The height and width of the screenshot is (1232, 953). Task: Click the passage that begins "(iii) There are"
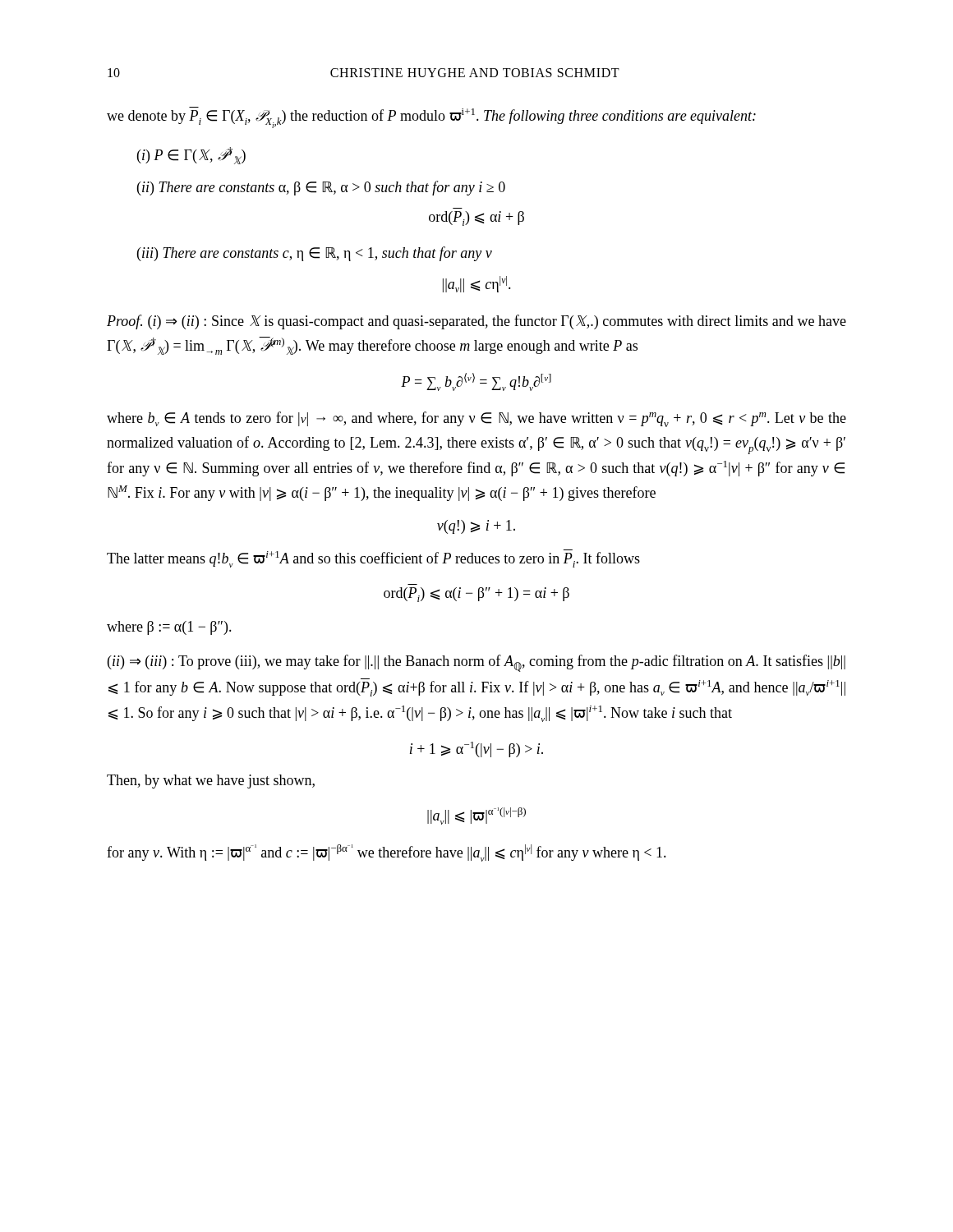pos(491,254)
